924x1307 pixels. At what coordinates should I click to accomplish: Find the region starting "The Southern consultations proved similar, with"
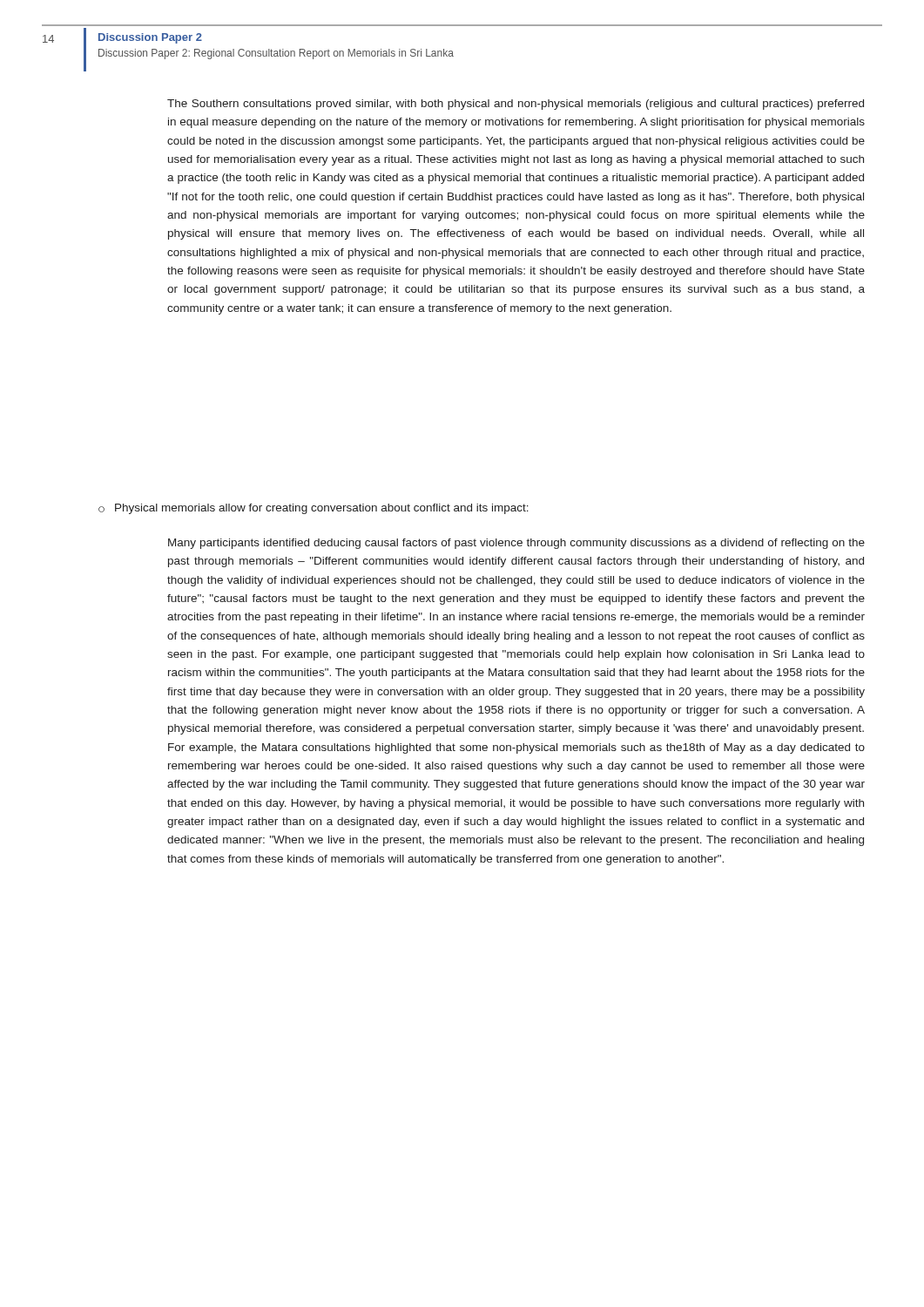pos(516,205)
